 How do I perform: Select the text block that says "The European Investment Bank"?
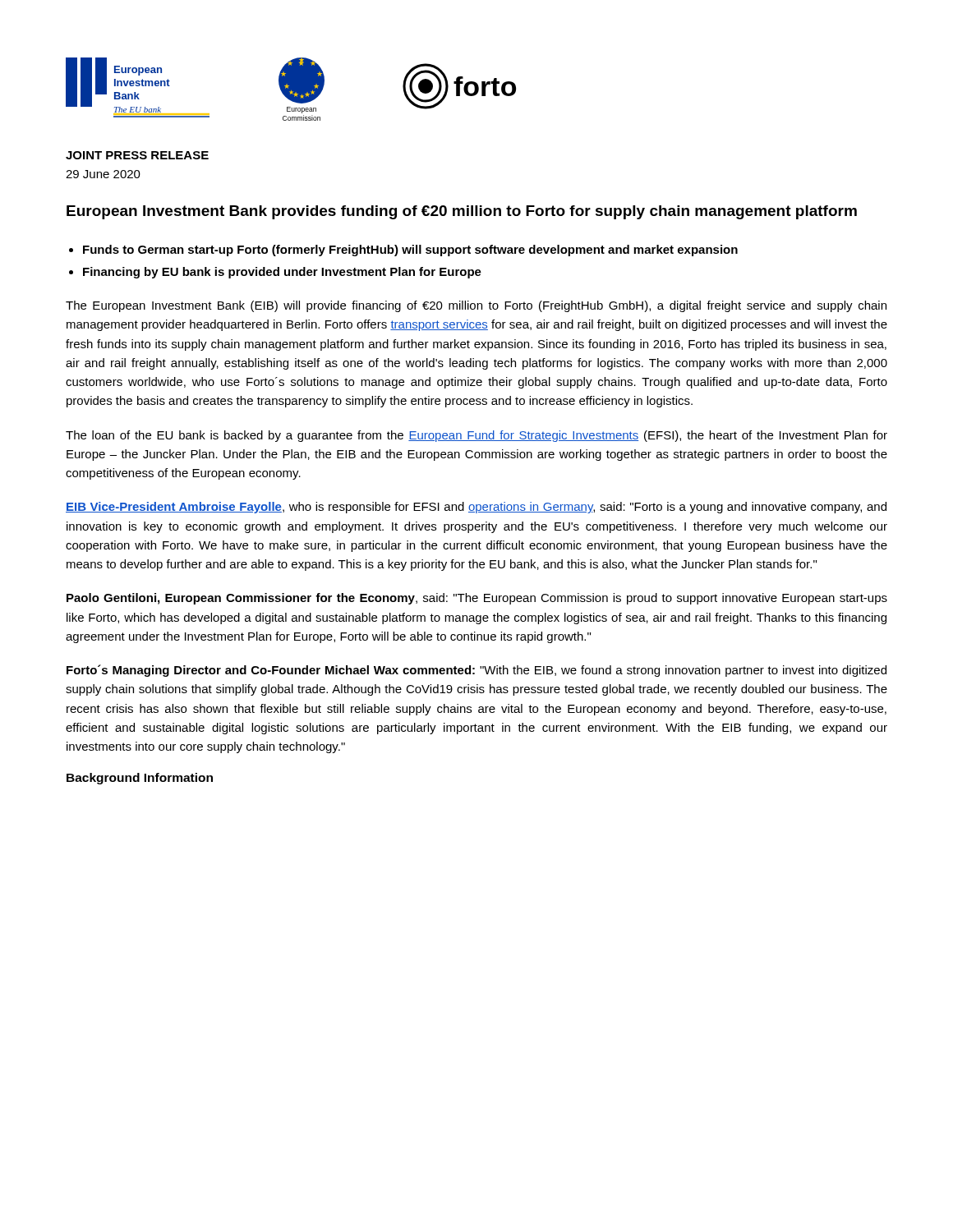tap(476, 353)
